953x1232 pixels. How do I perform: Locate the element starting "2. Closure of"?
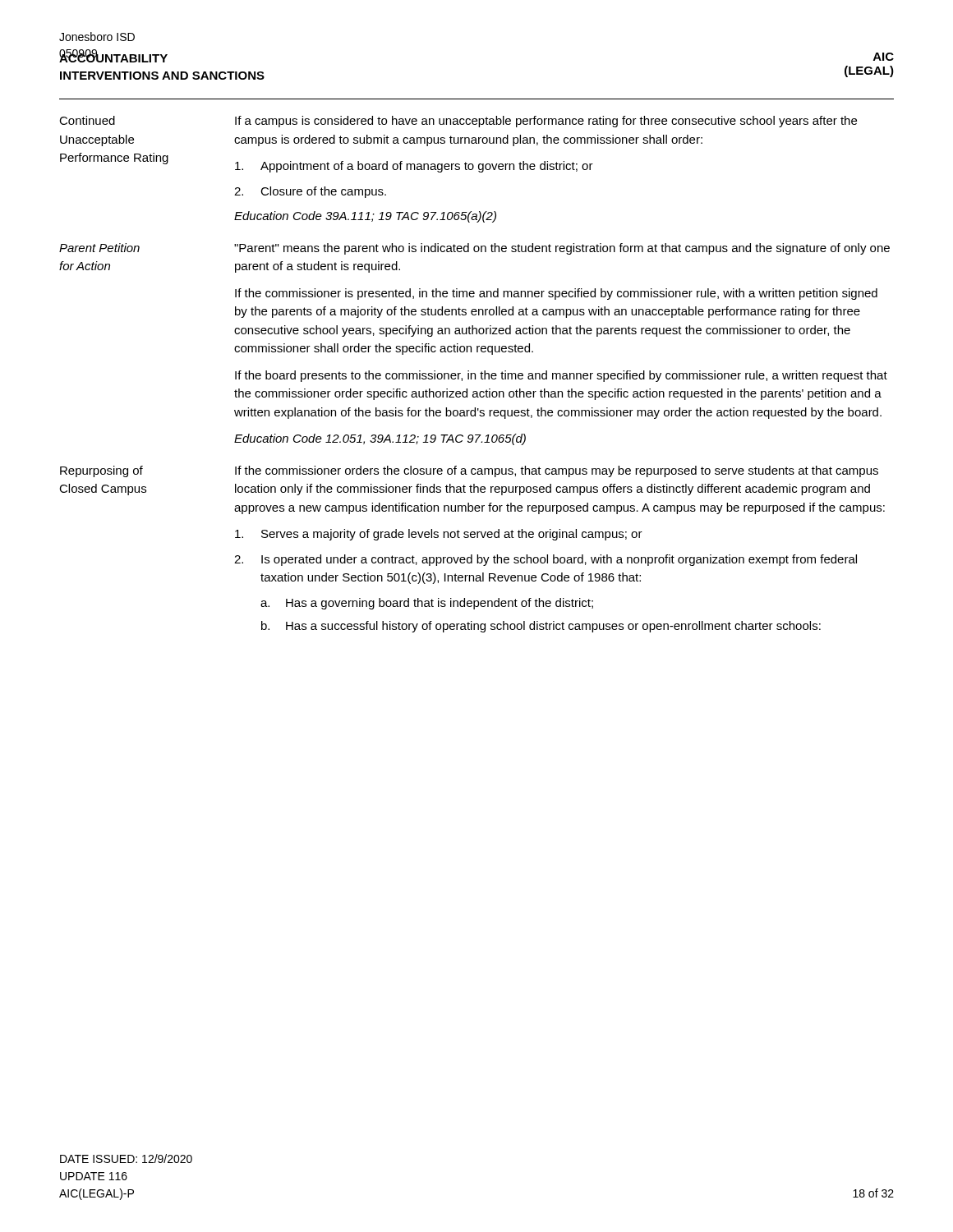click(x=310, y=192)
